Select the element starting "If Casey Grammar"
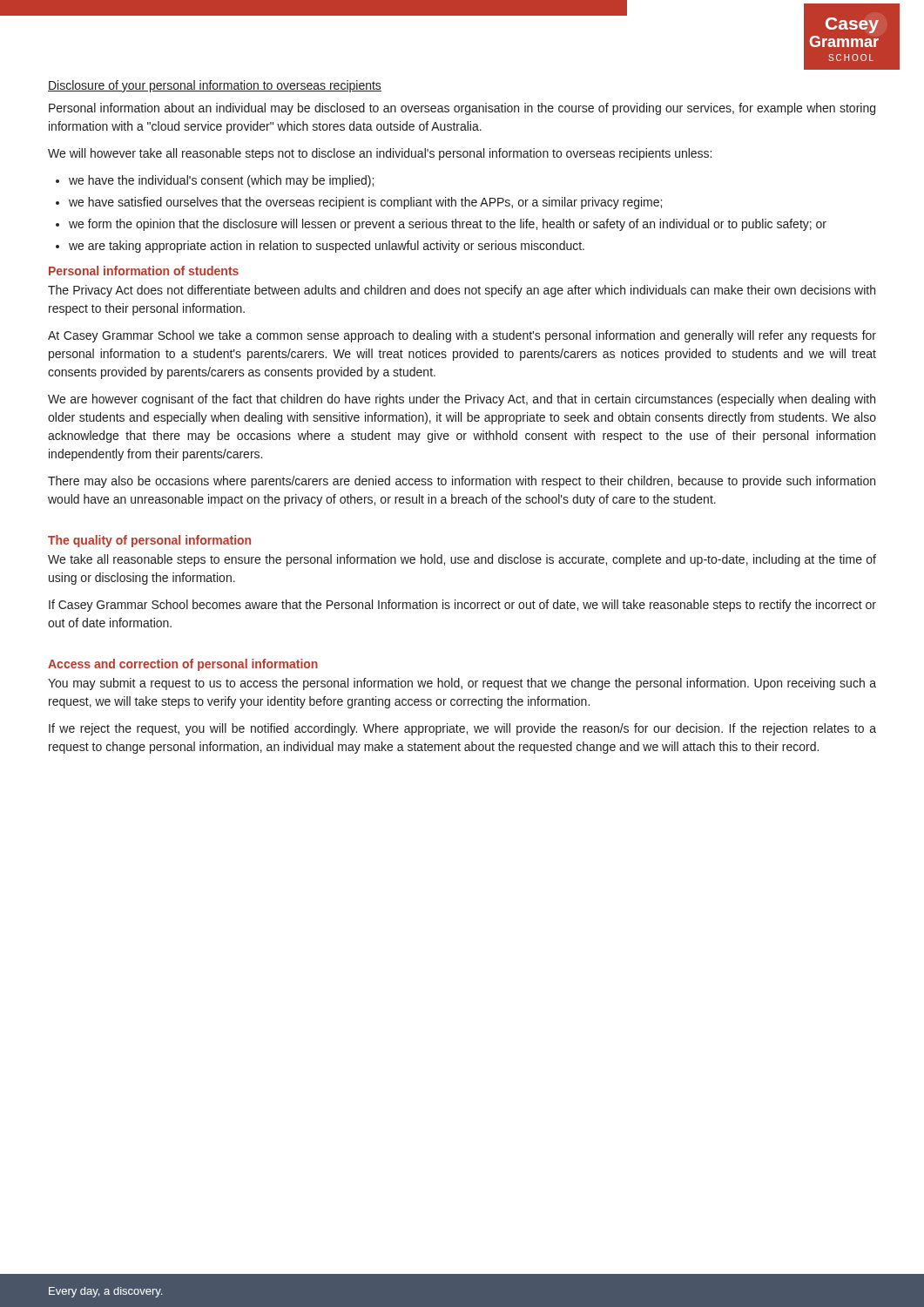 [x=462, y=614]
